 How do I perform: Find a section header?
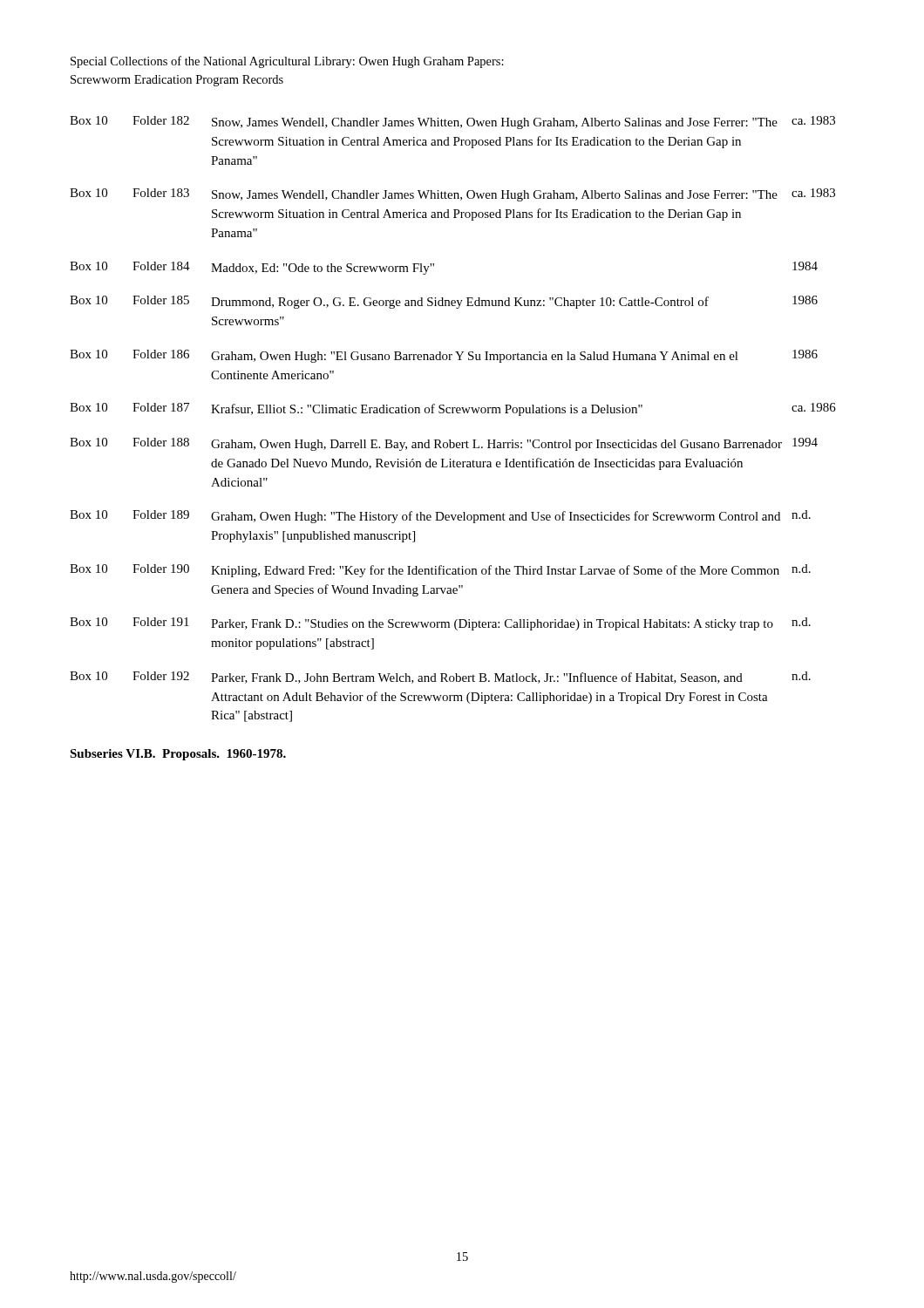point(178,753)
